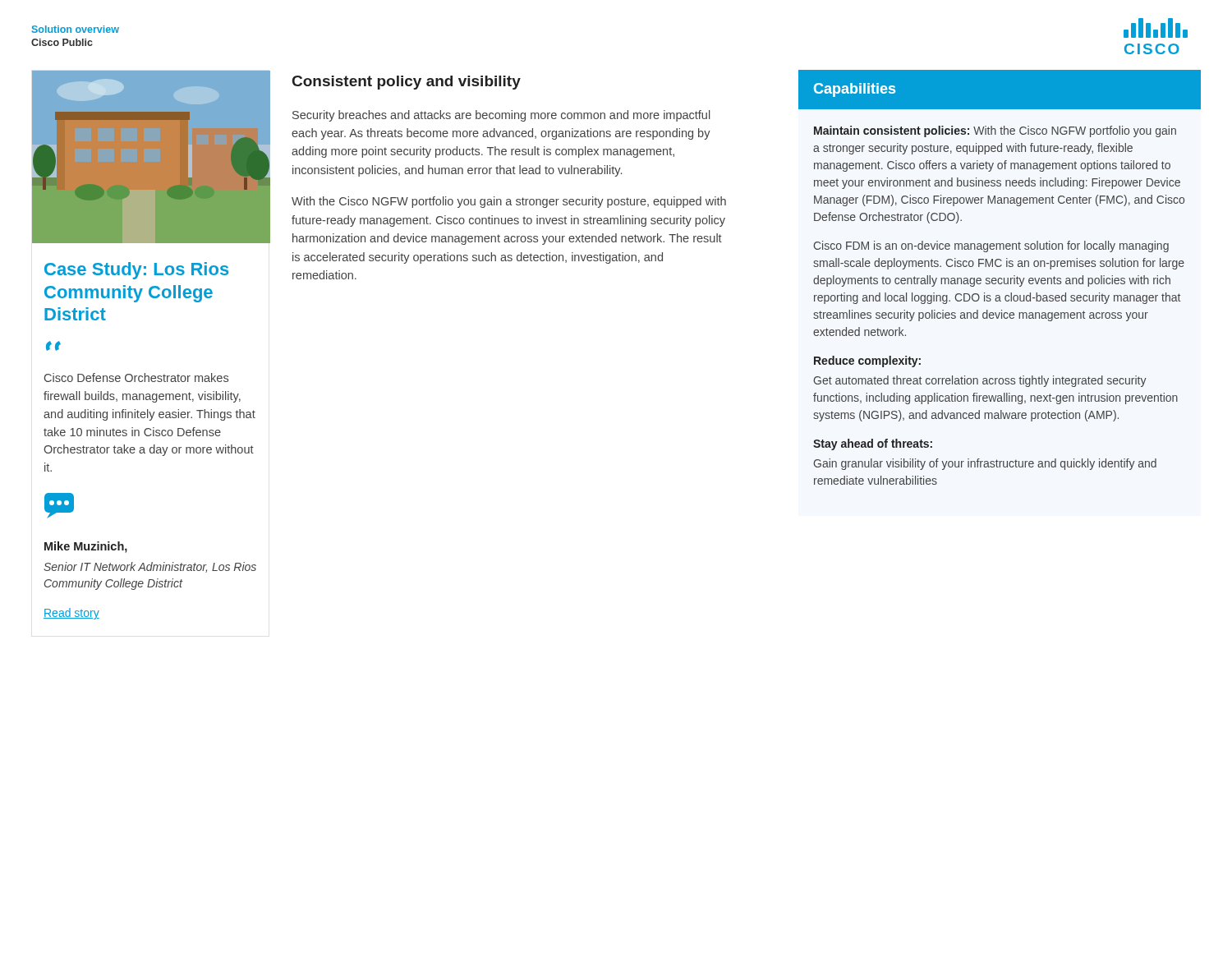Click on the text starting "Cisco Defense Orchestrator makes firewall"
The width and height of the screenshot is (1232, 953).
(149, 423)
